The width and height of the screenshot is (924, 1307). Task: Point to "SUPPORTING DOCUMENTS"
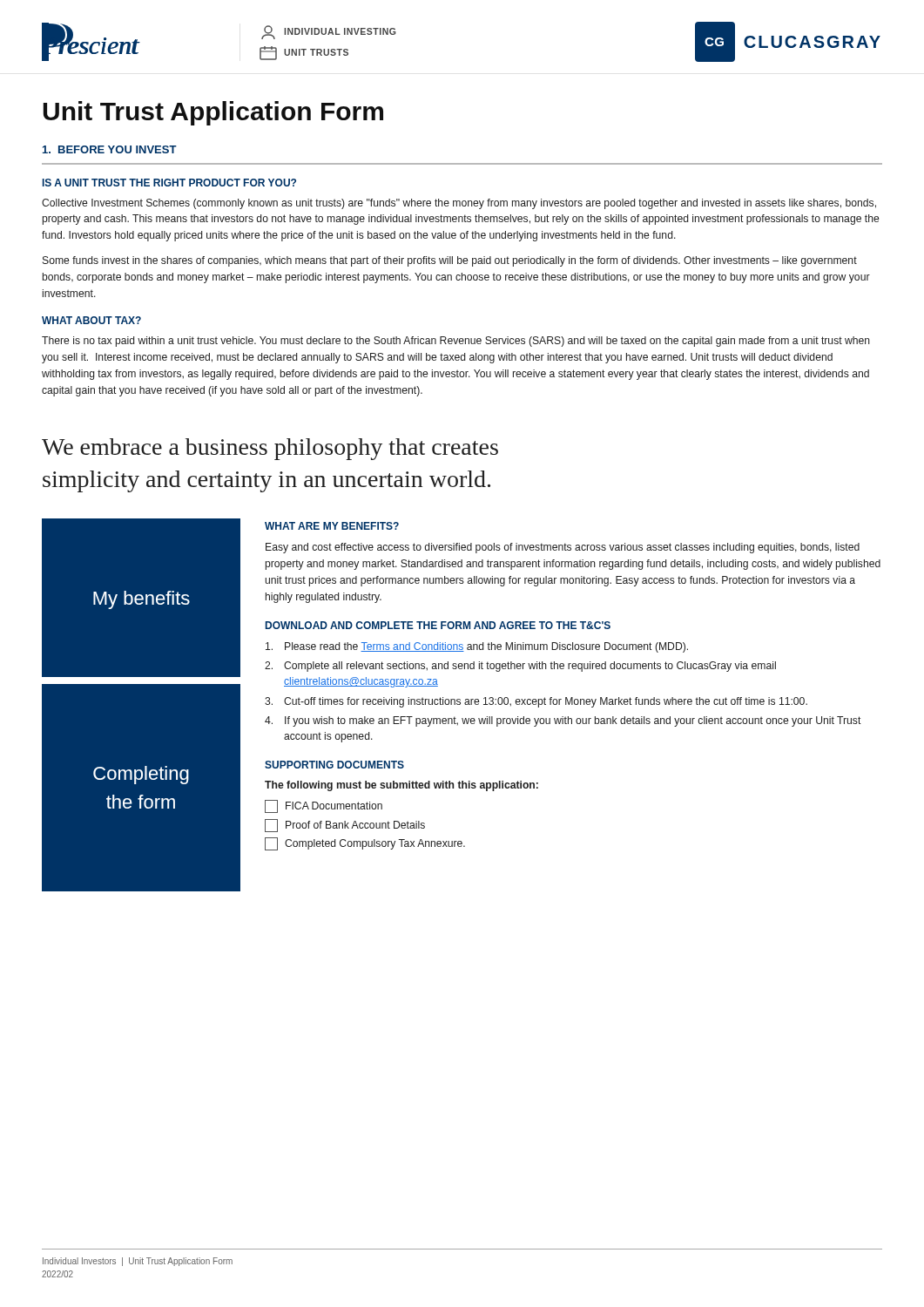pos(334,765)
